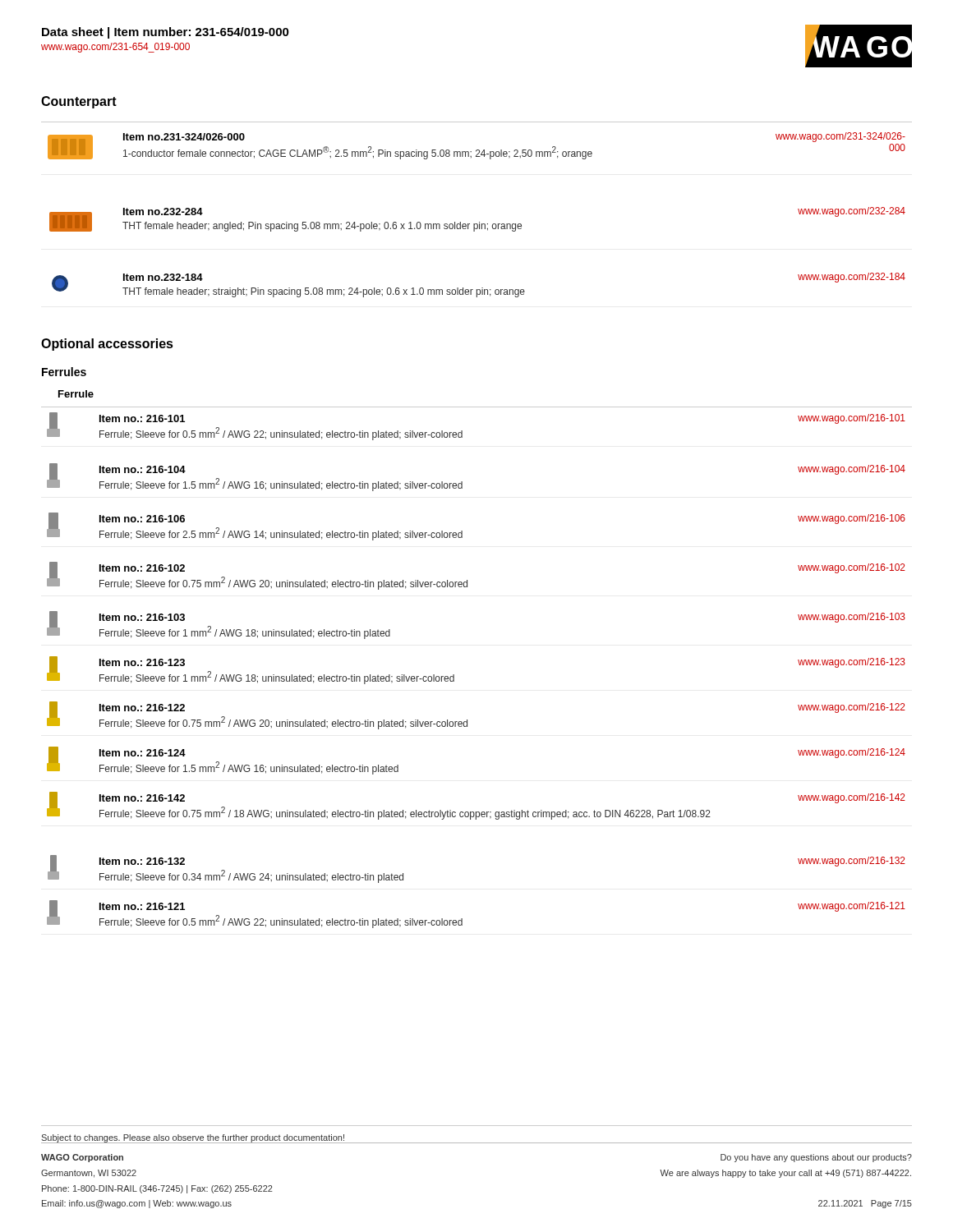Click on the passage starting "Subject to changes. Please also"
Image resolution: width=953 pixels, height=1232 pixels.
476,1138
